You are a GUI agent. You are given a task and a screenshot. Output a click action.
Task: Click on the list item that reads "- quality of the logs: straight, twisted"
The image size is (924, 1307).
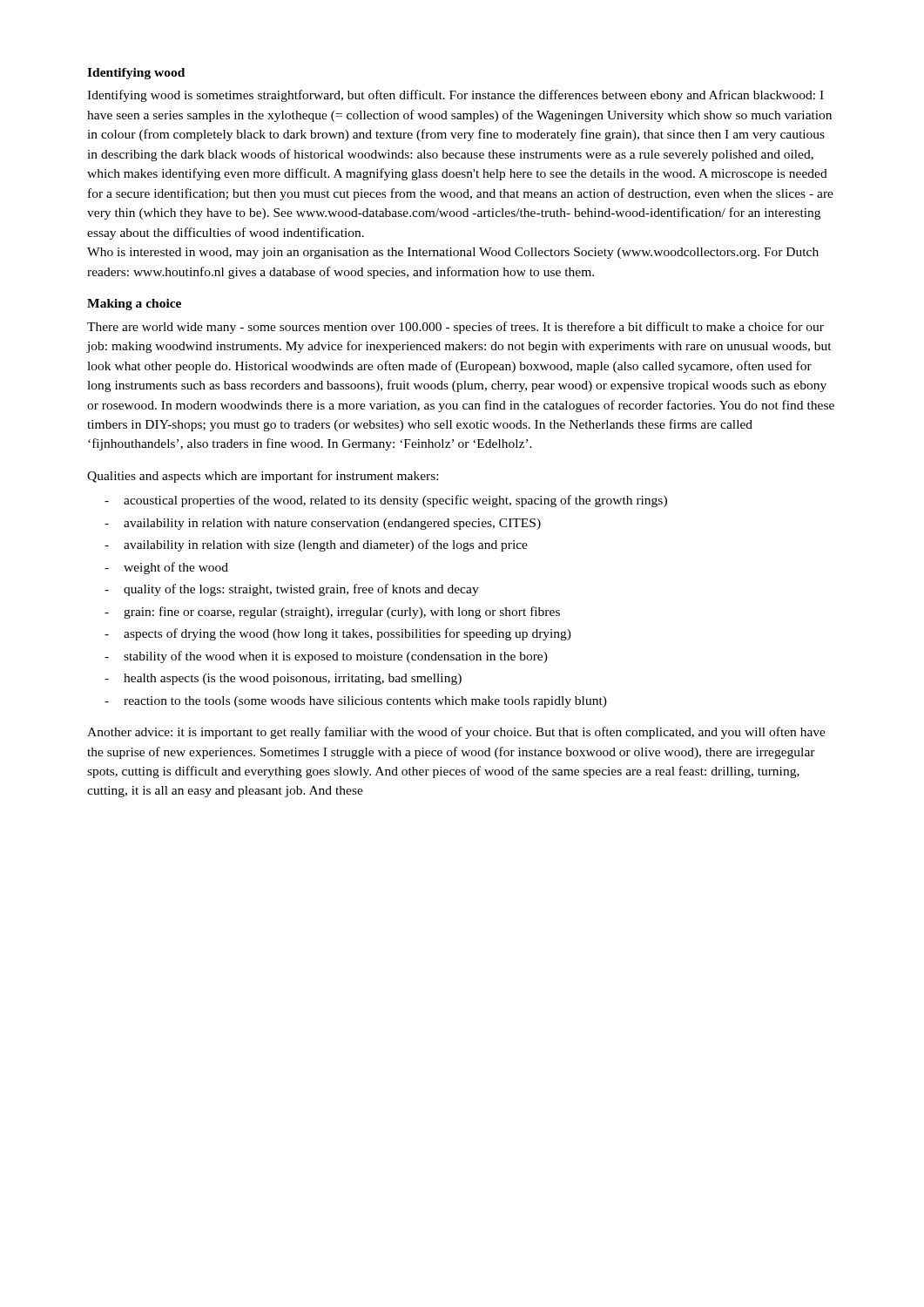471,589
